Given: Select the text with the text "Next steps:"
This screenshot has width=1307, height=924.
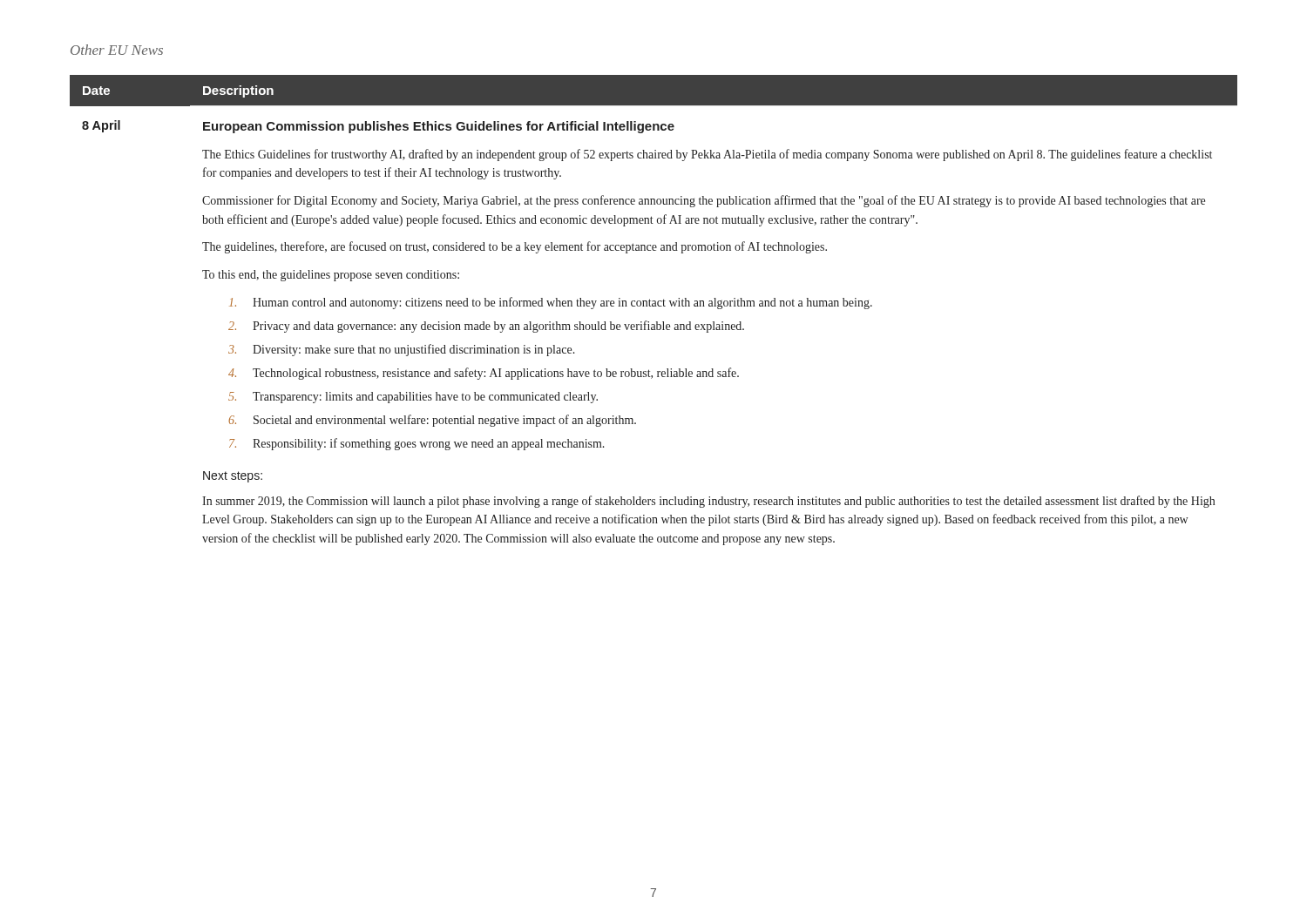Looking at the screenshot, I should click(x=233, y=475).
